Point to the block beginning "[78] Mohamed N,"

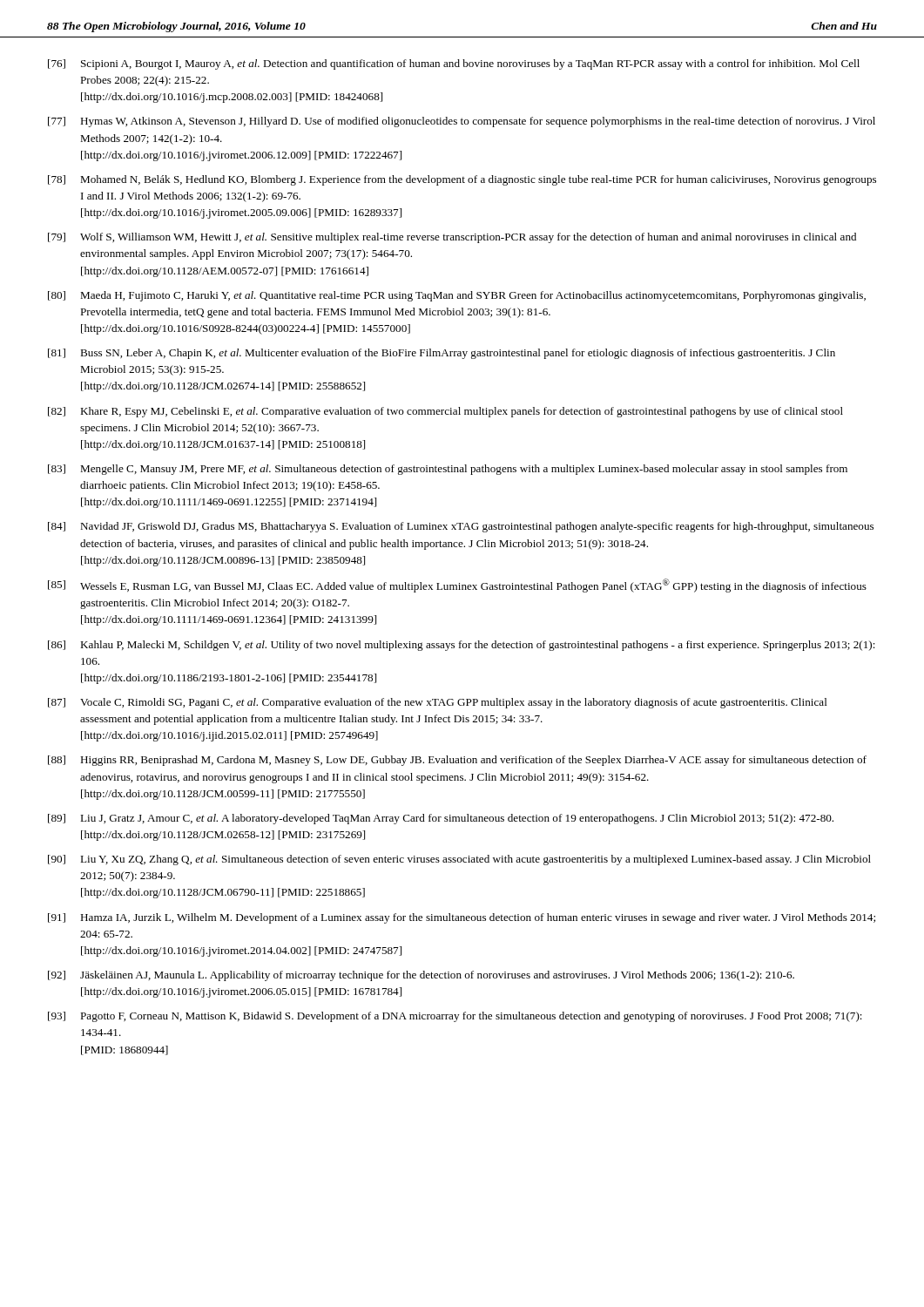[462, 180]
